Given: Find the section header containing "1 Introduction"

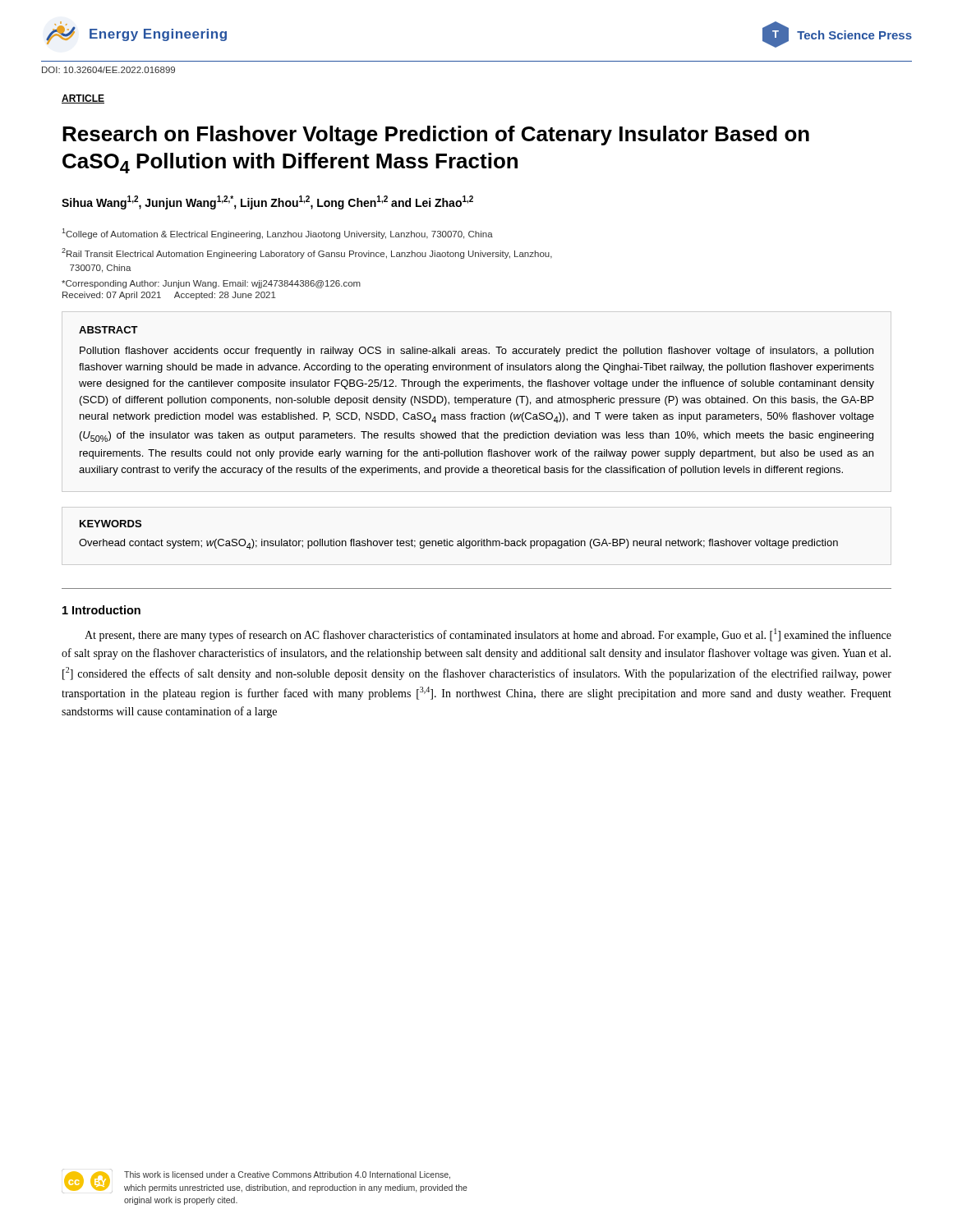Looking at the screenshot, I should tap(101, 610).
